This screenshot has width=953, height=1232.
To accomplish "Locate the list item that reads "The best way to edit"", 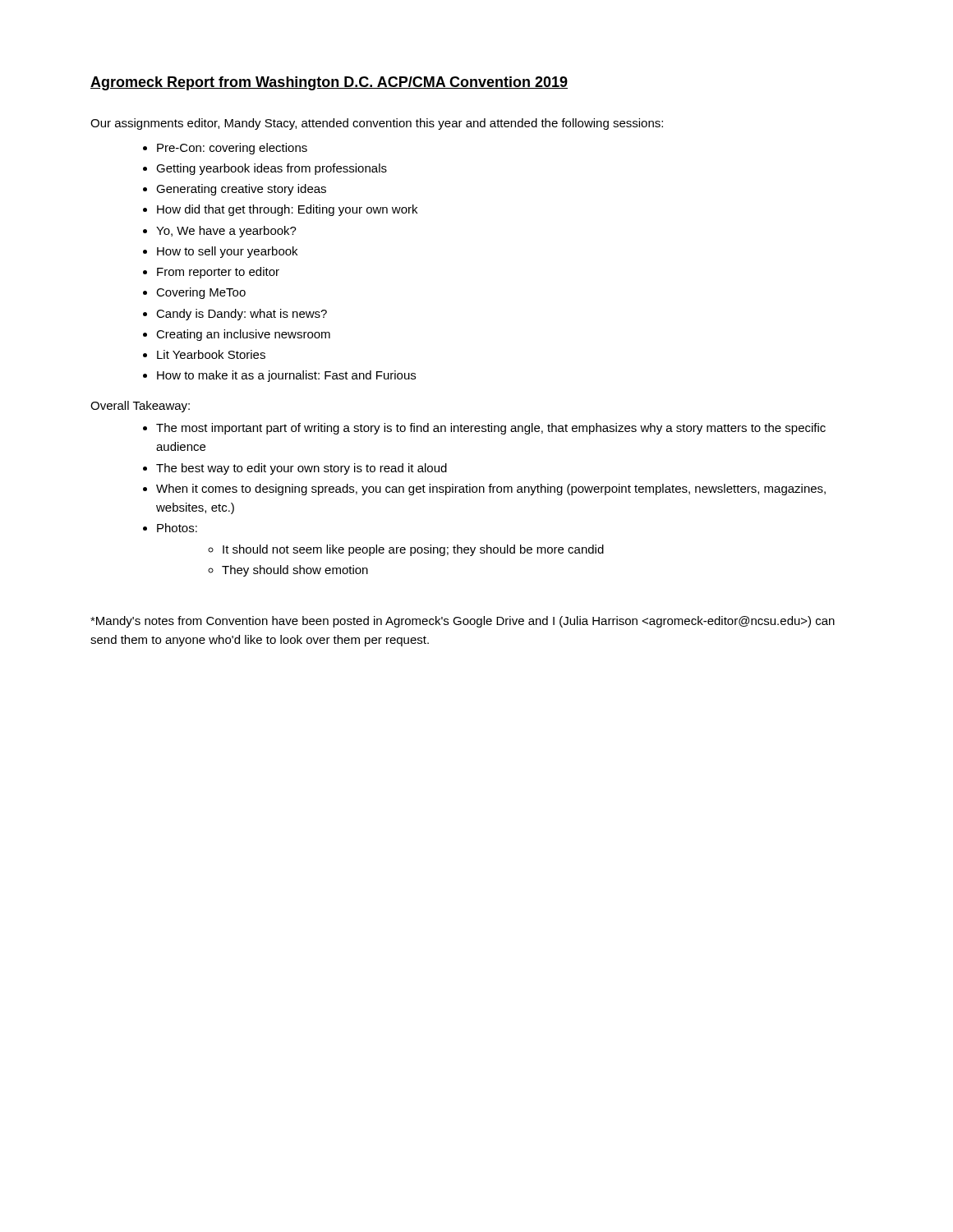I will 302,467.
